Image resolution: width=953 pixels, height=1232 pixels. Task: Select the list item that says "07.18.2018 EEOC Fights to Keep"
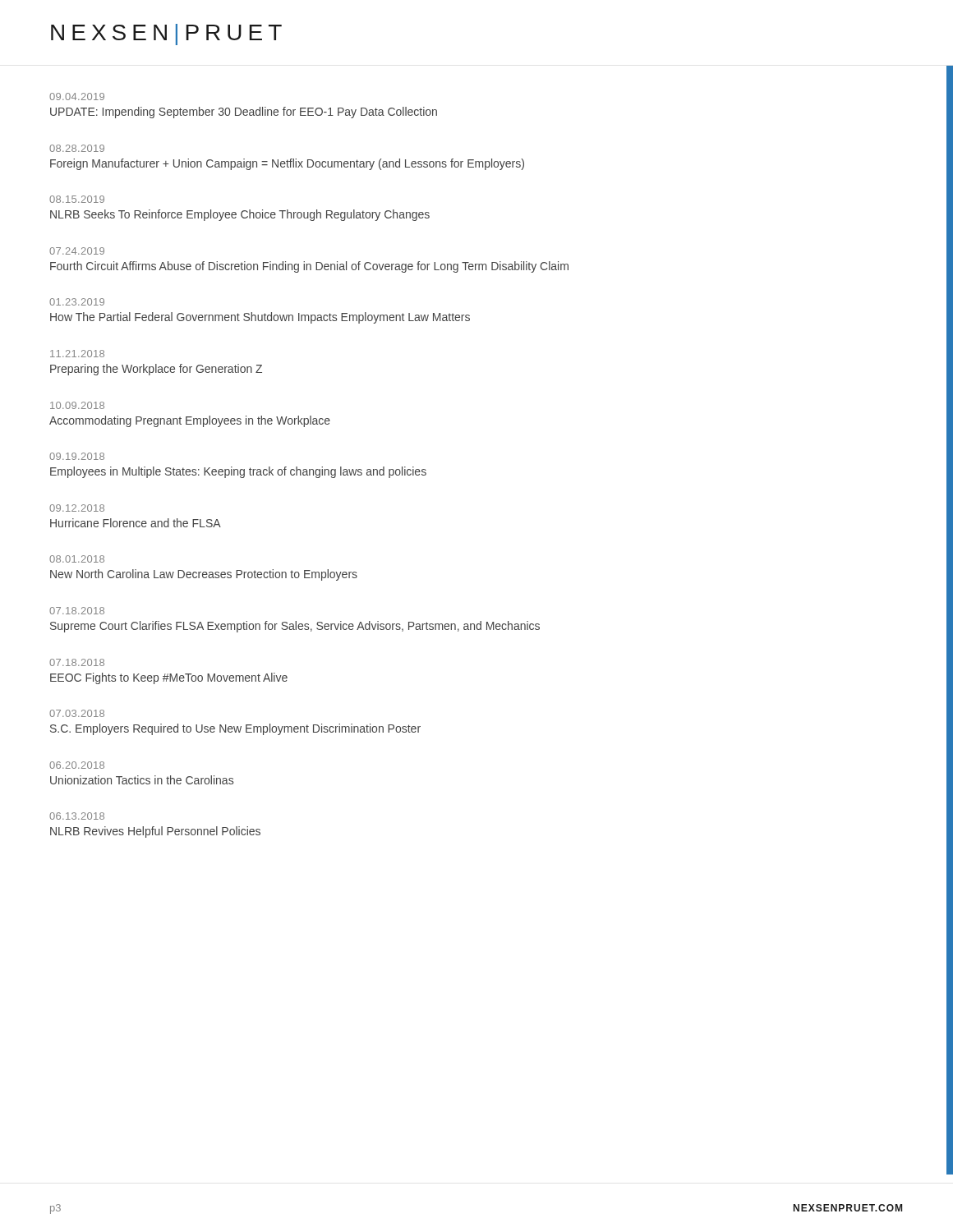(x=77, y=662)
